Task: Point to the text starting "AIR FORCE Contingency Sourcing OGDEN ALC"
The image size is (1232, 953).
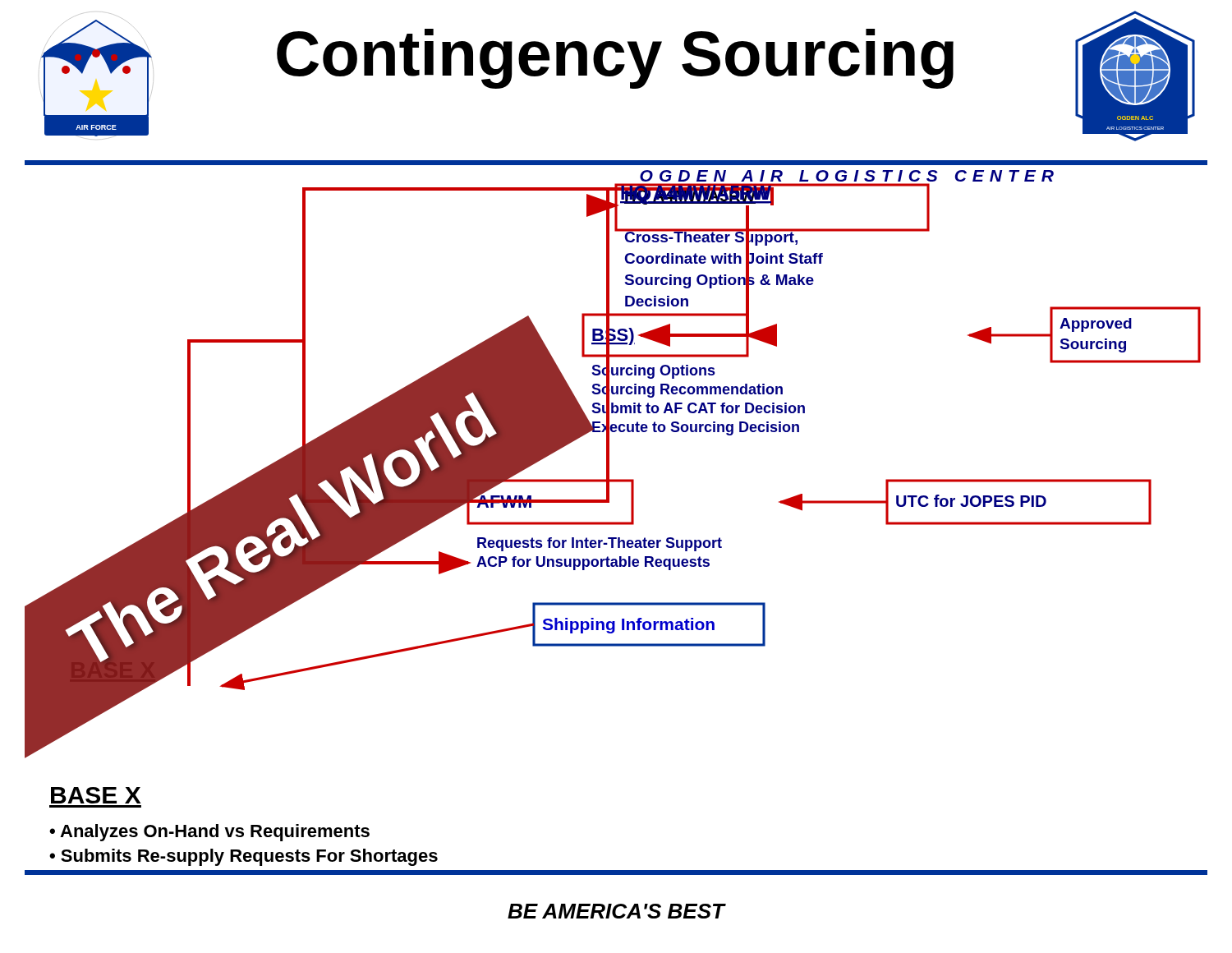Action: [x=616, y=54]
